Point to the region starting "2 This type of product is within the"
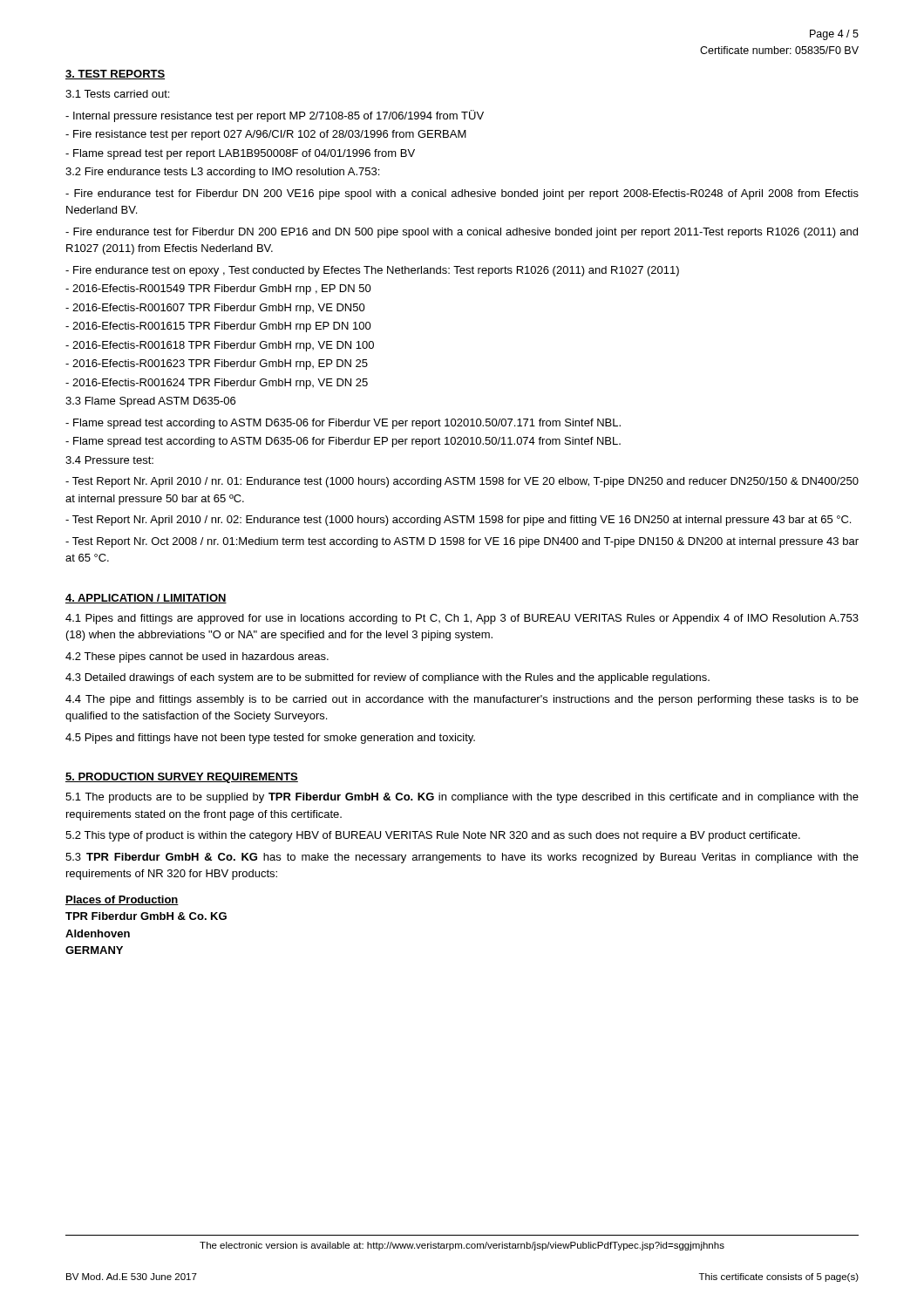Screen dimensions: 1308x924 [x=433, y=835]
